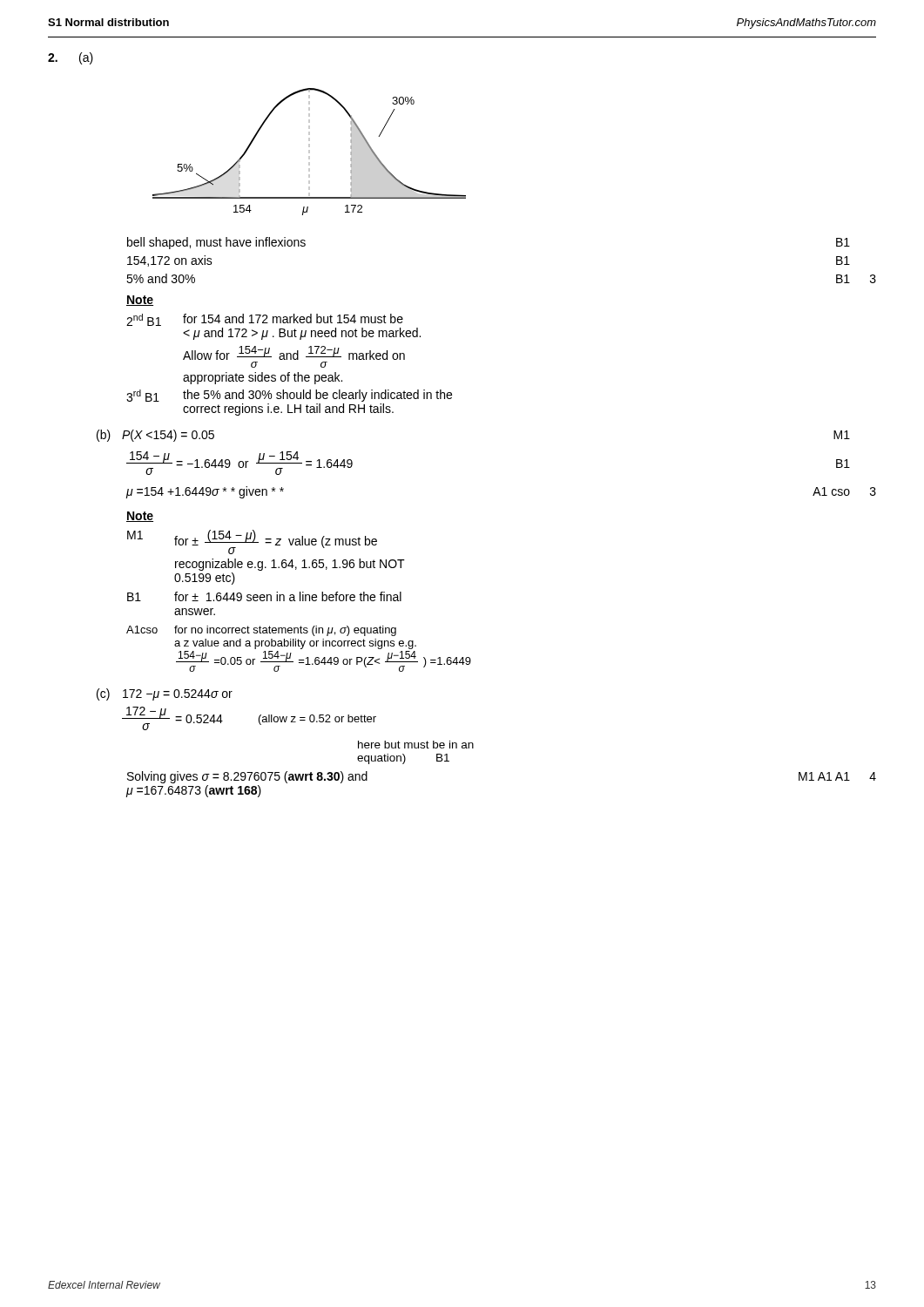Click on the text that says "154,172 on axis B1"
This screenshot has height=1307, width=924.
coord(167,261)
